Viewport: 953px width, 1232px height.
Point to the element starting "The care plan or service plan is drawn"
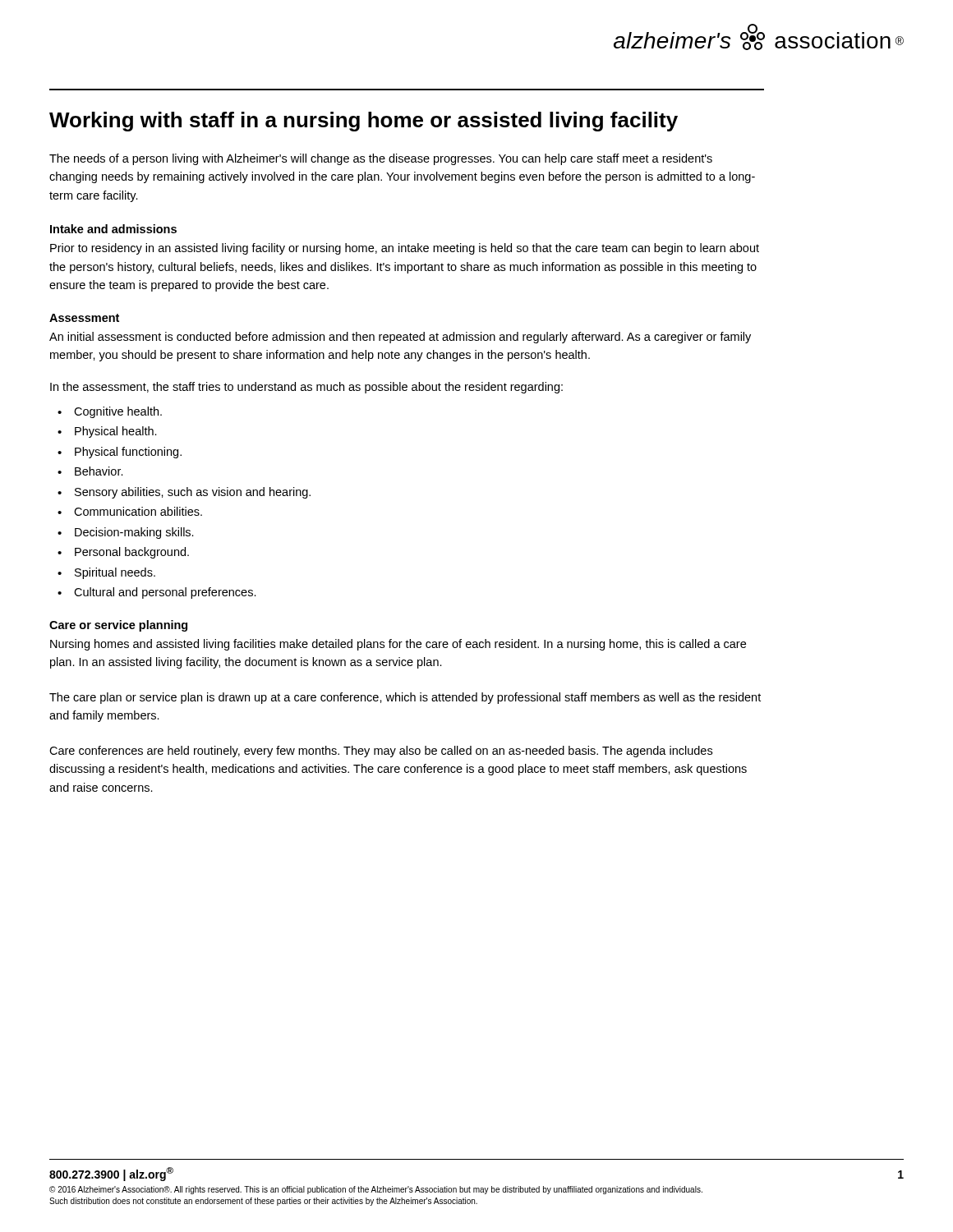(405, 706)
